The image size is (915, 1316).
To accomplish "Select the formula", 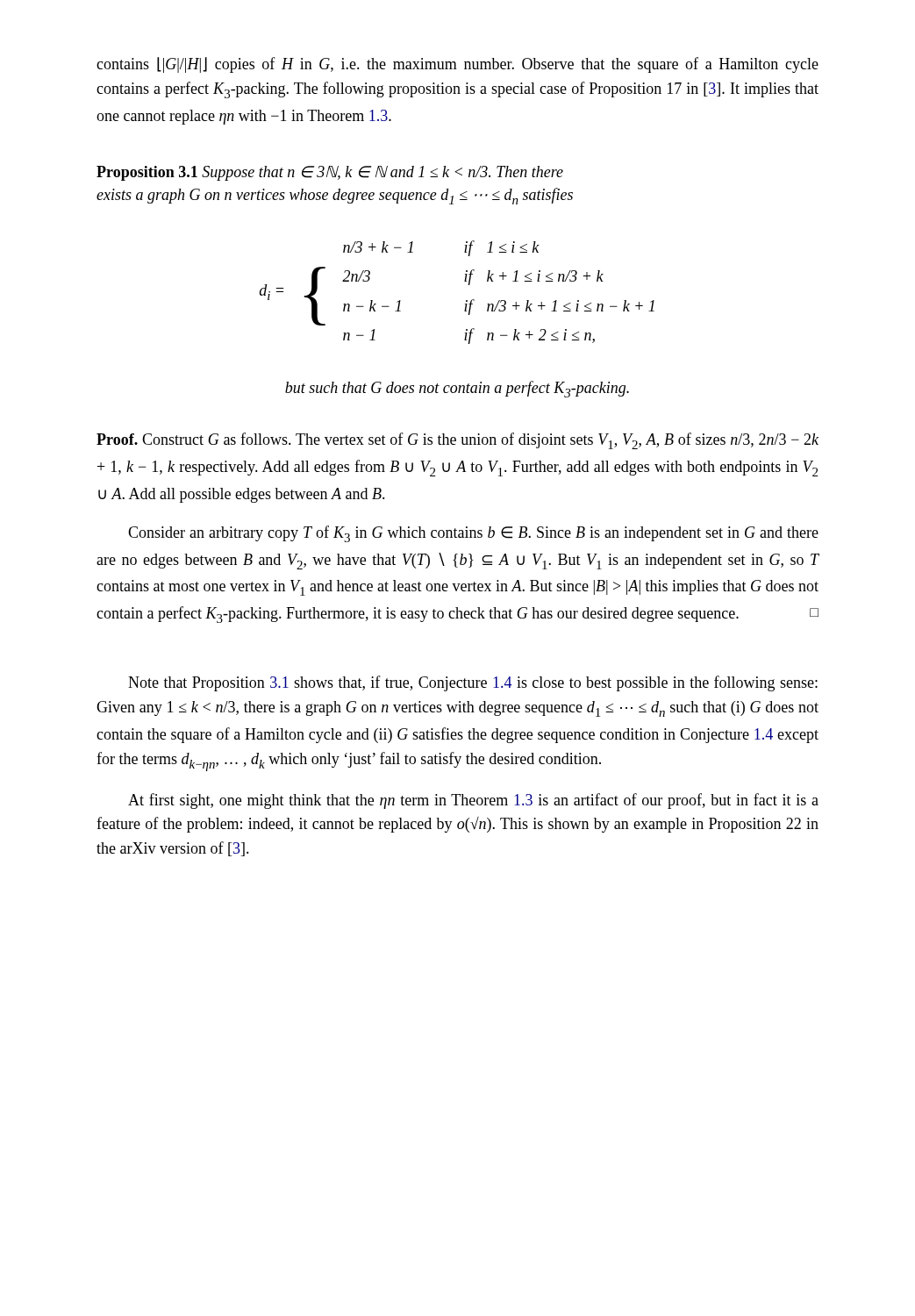I will [458, 292].
